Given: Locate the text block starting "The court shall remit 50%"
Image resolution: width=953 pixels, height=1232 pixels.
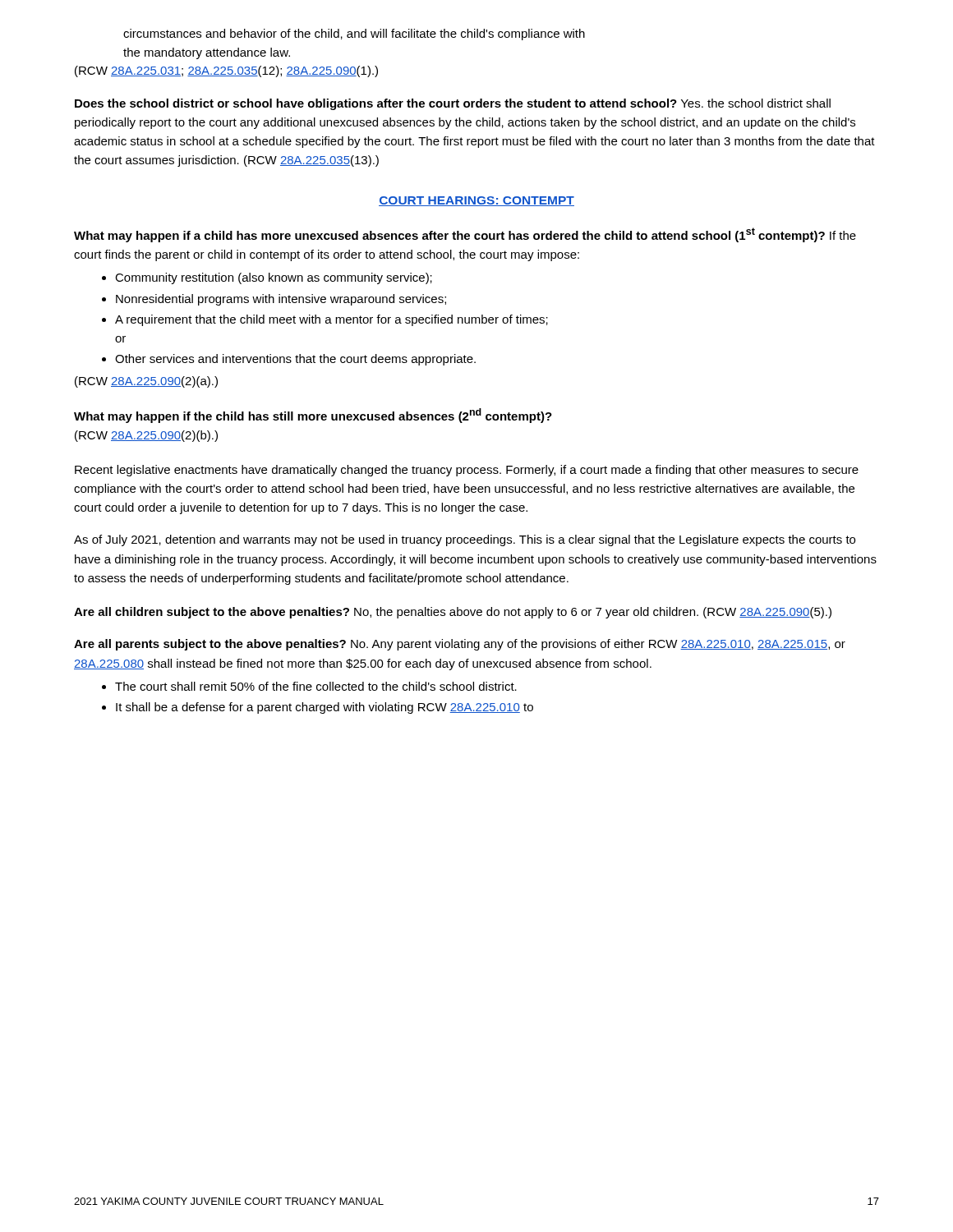Looking at the screenshot, I should [x=316, y=686].
